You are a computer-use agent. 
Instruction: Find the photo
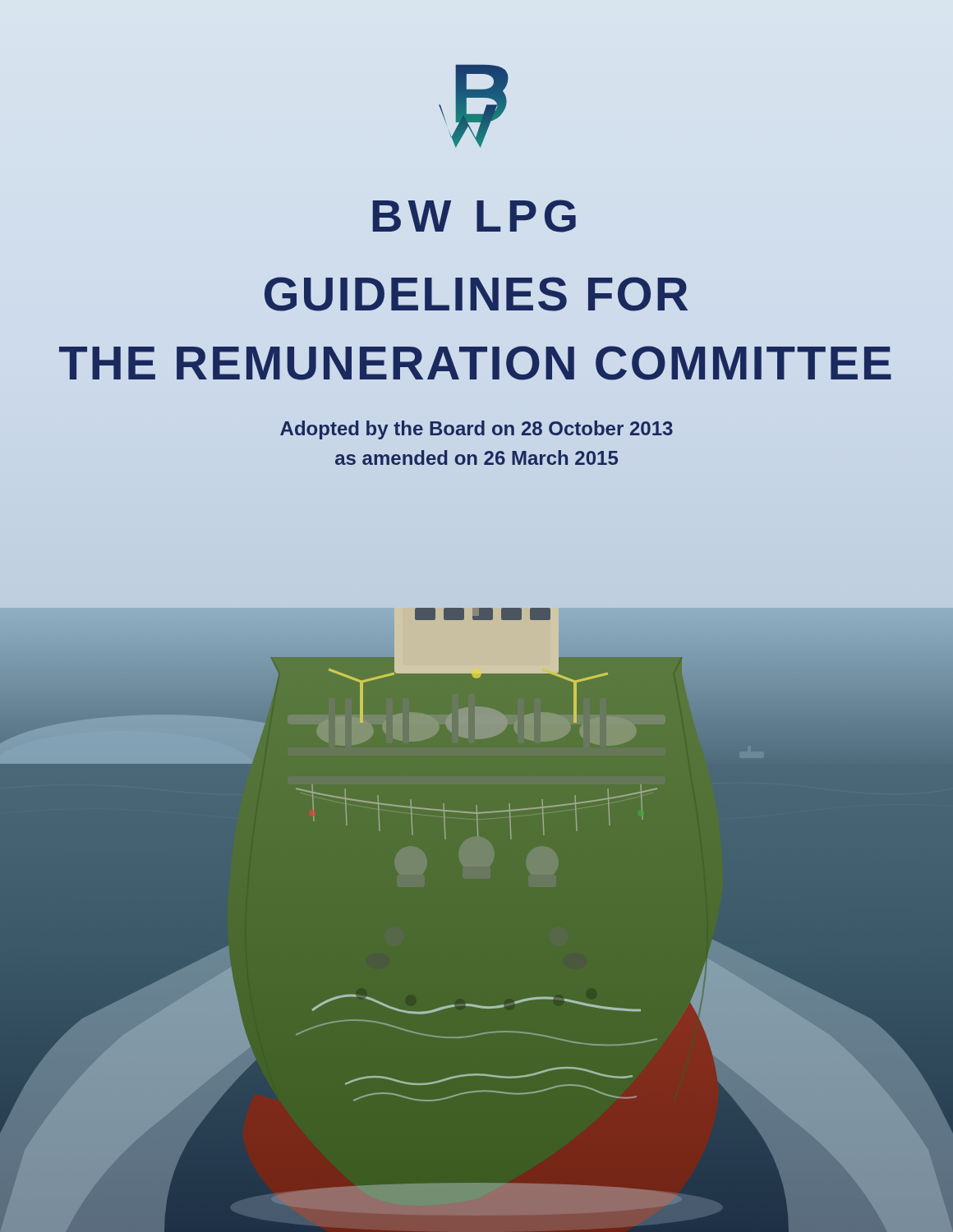coord(476,871)
